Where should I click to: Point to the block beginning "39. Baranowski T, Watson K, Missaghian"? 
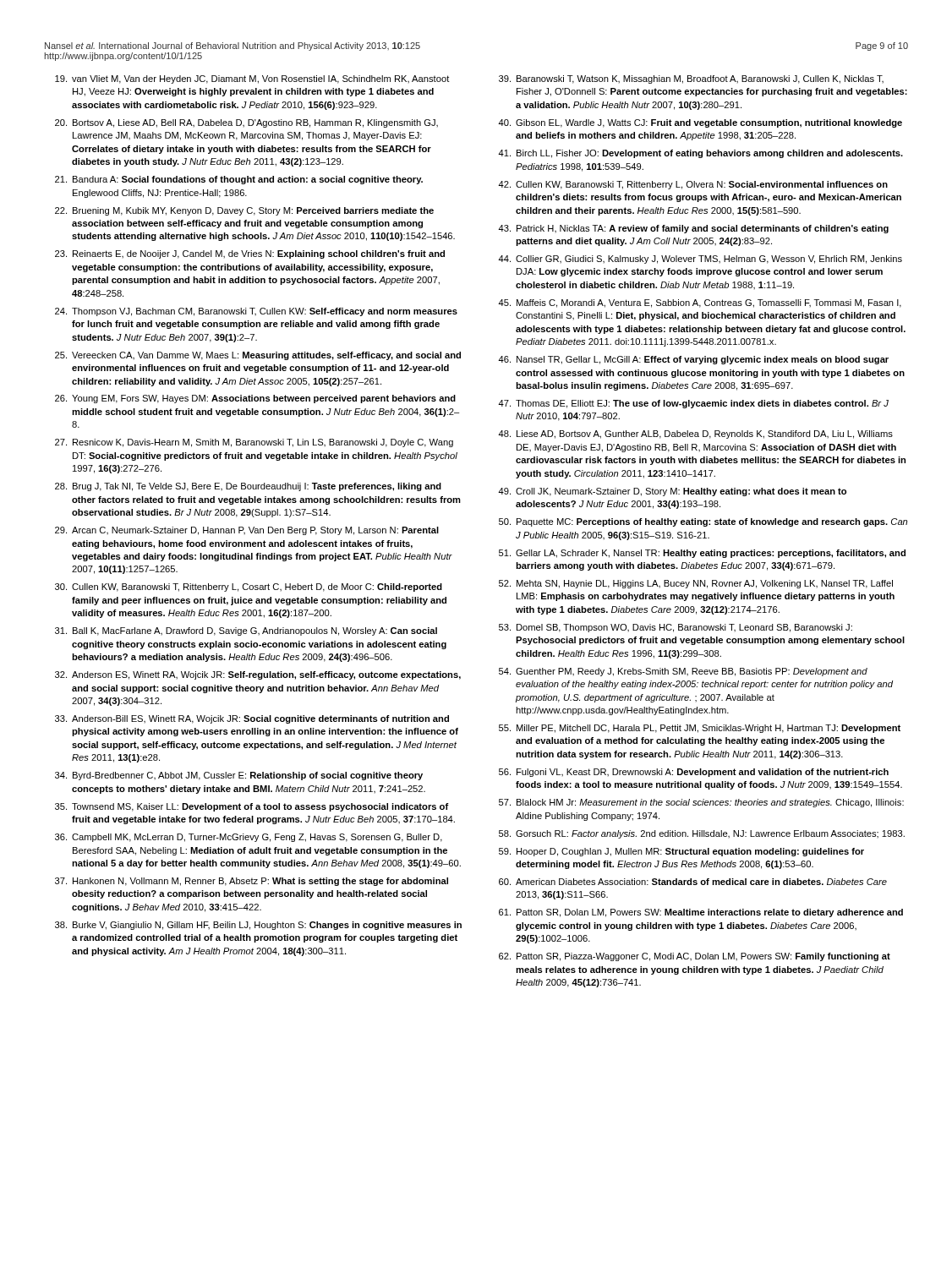click(698, 92)
